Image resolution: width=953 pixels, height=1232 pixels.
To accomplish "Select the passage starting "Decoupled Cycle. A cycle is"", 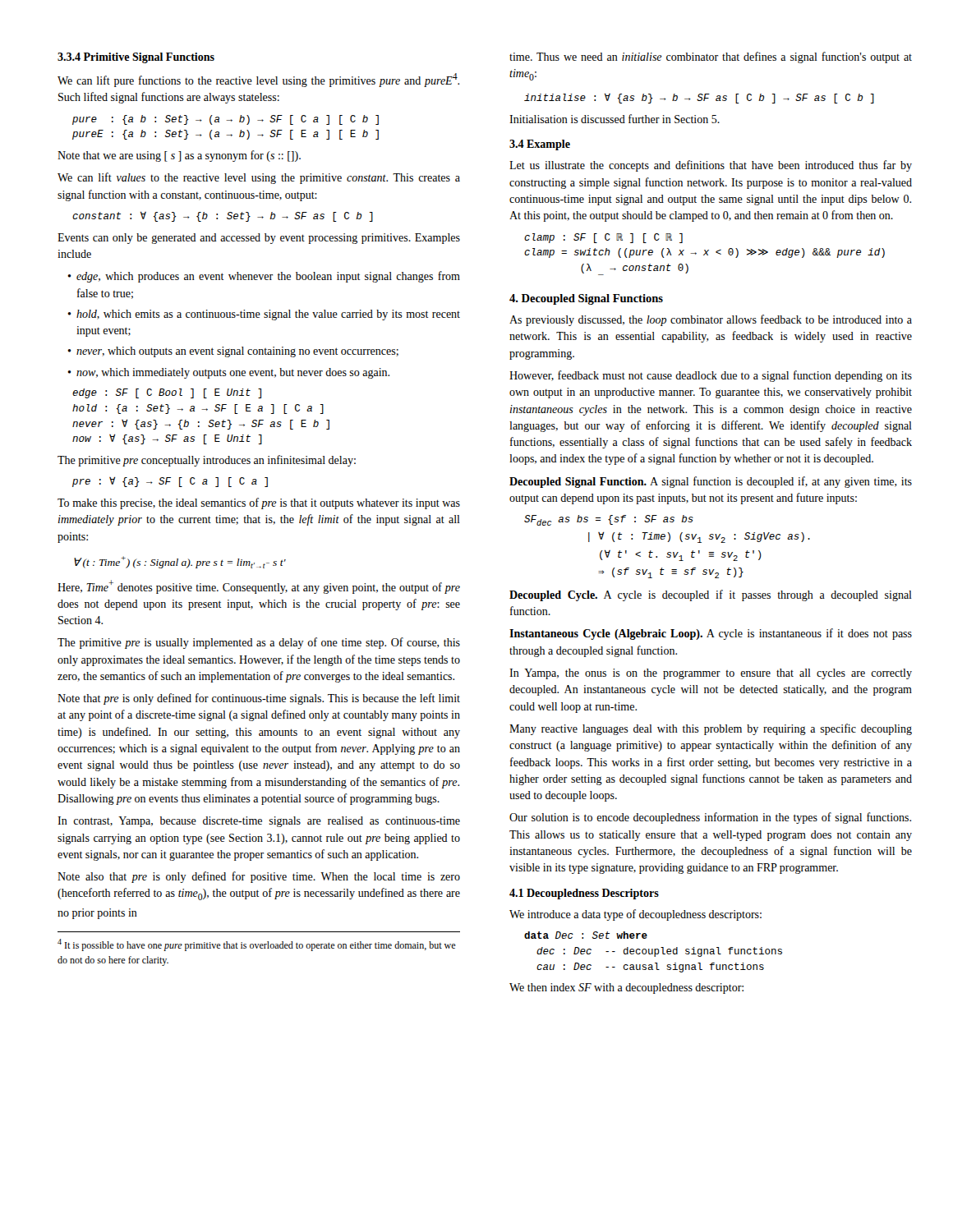I will (x=711, y=603).
